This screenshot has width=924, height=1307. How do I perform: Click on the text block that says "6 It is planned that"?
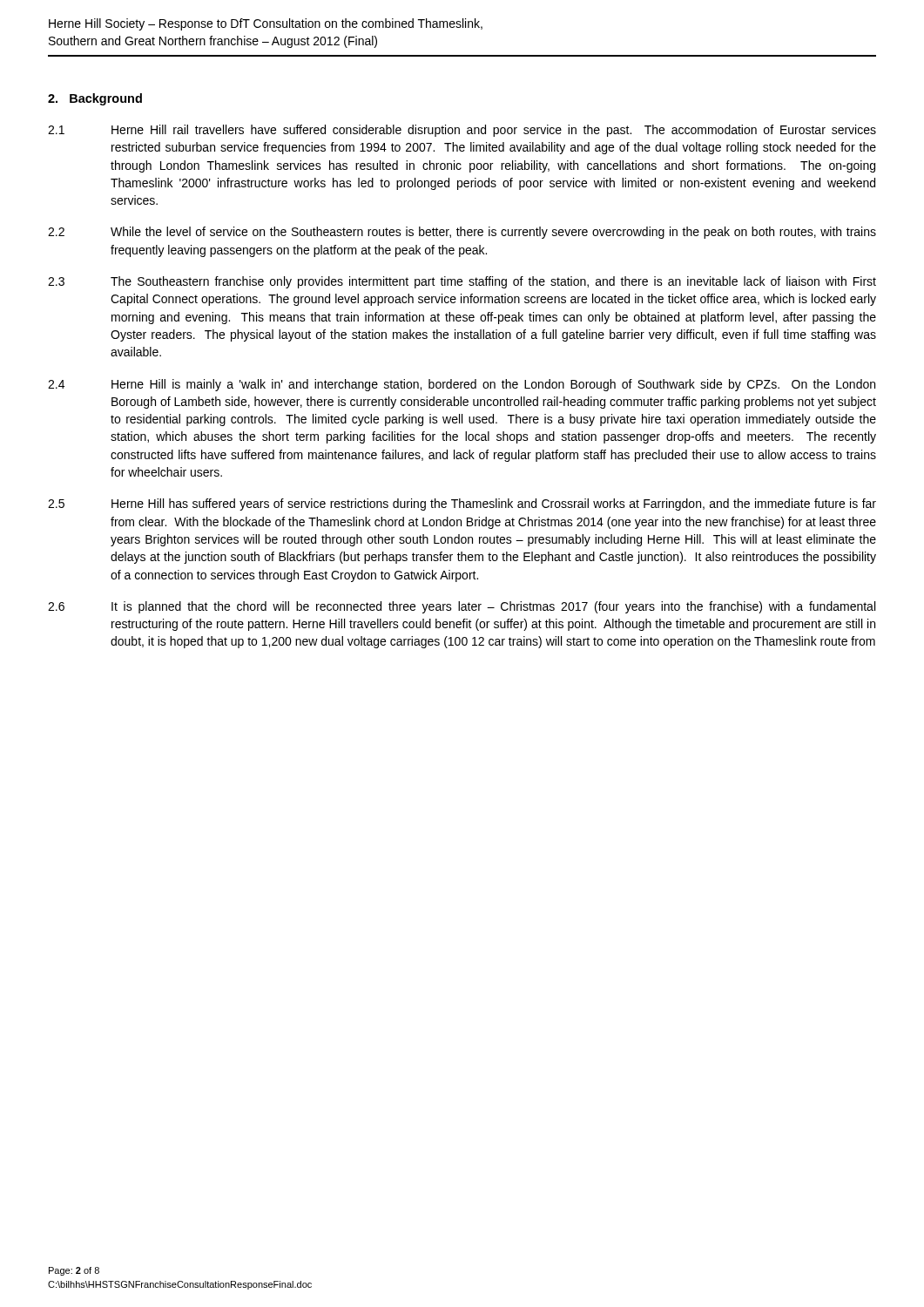tap(462, 624)
